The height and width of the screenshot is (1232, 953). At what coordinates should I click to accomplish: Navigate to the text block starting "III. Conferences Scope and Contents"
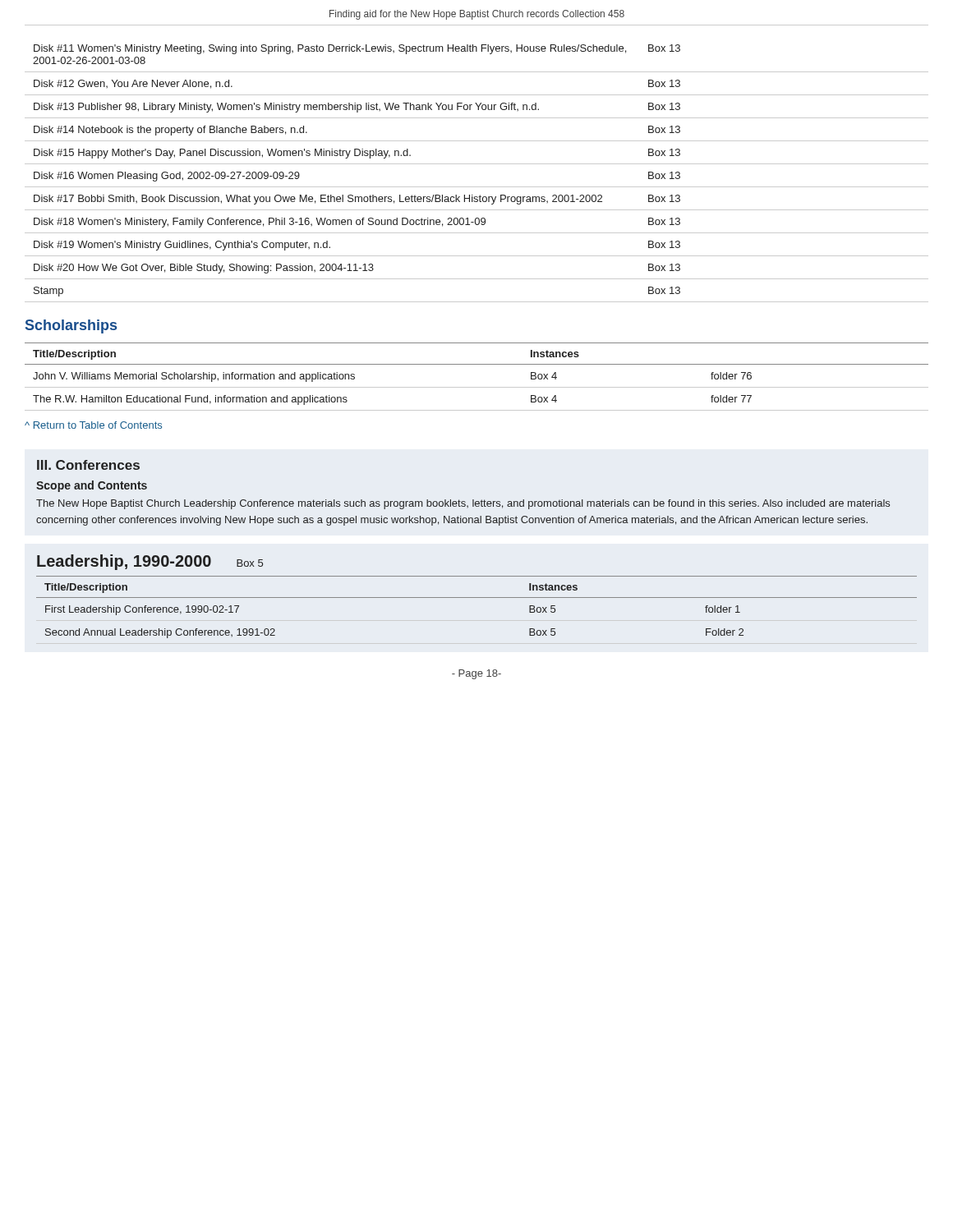tap(476, 492)
